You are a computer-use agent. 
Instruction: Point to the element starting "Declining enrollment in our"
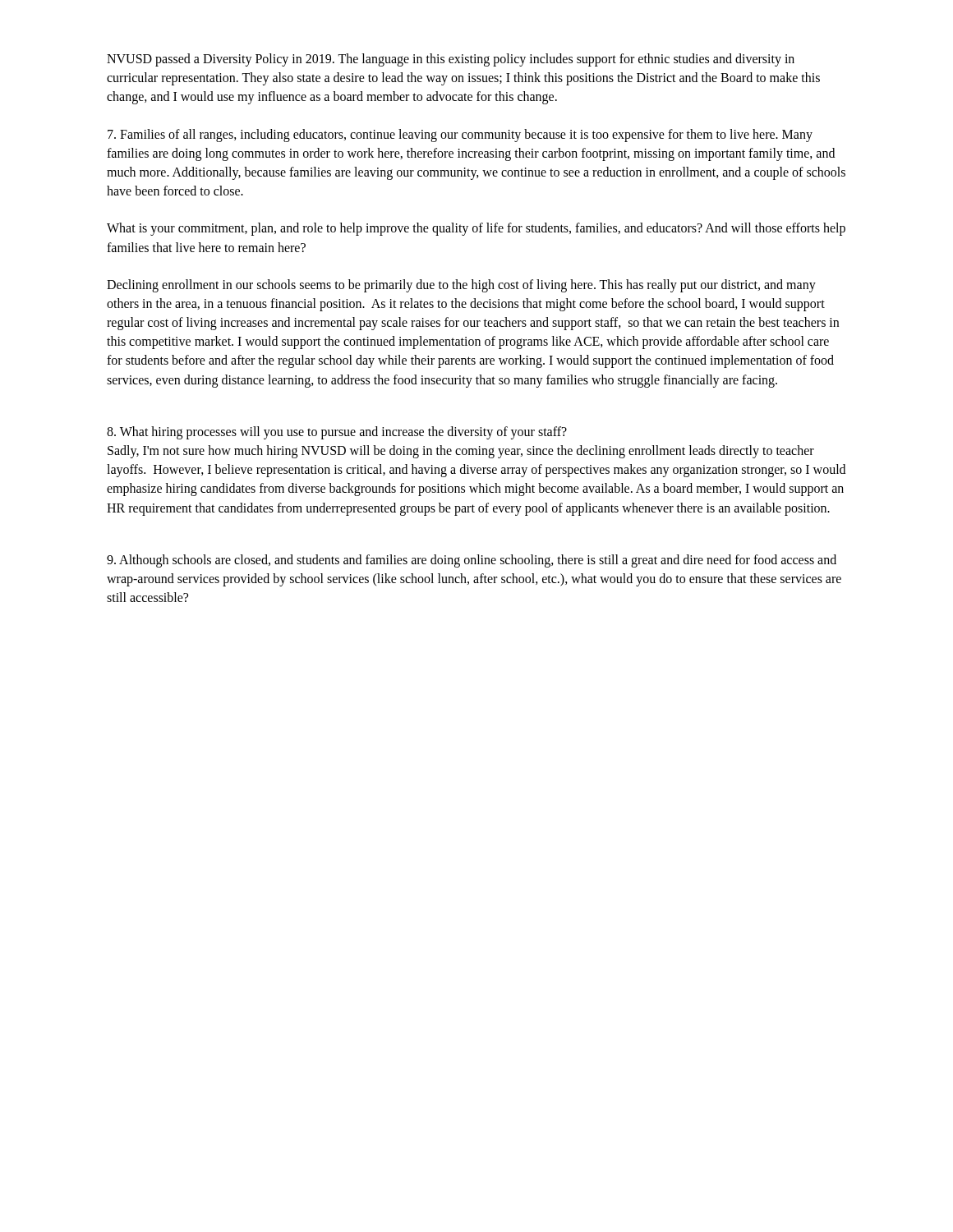[x=473, y=332]
